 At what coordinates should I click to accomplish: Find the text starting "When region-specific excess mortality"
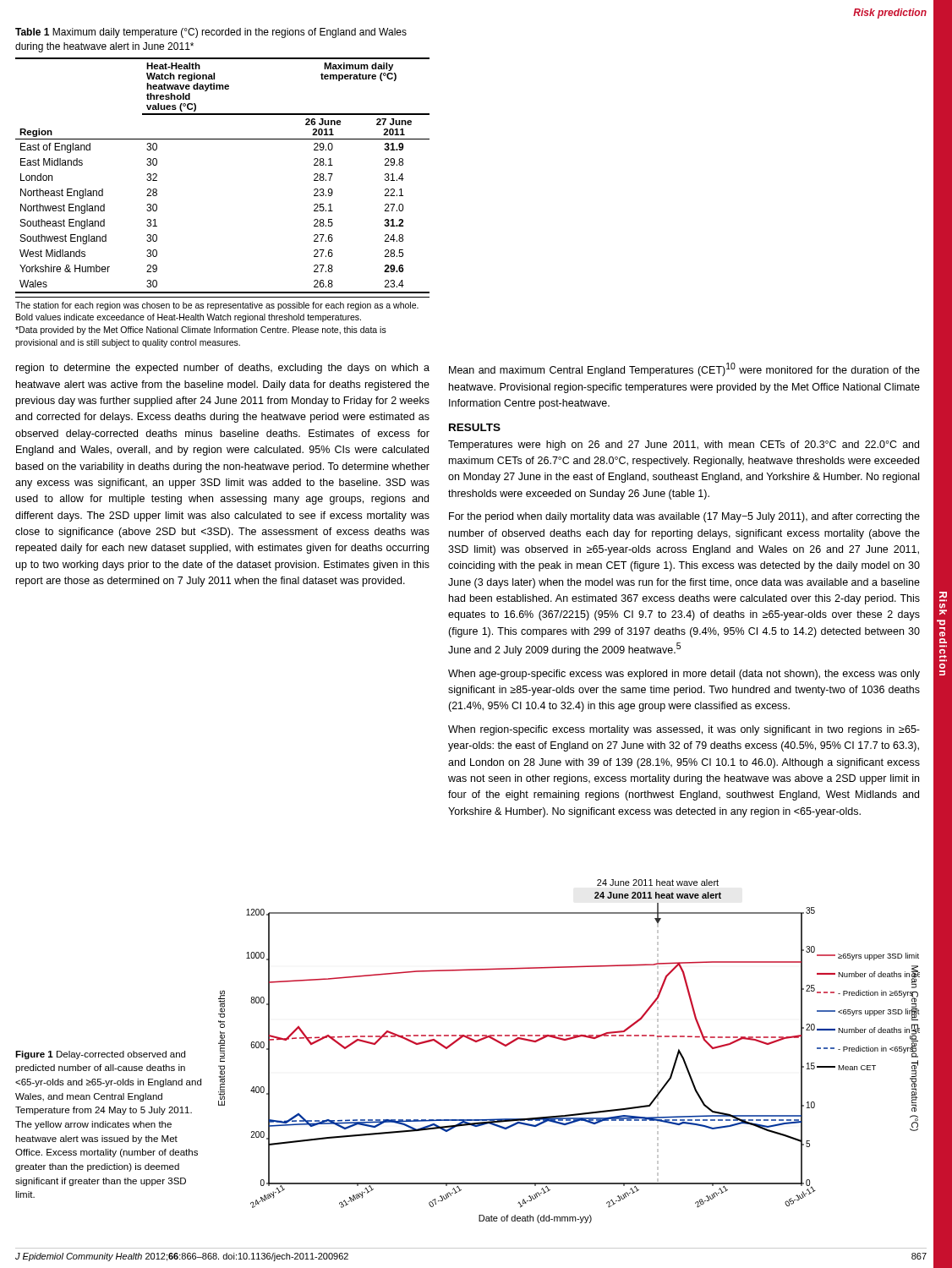(x=684, y=770)
